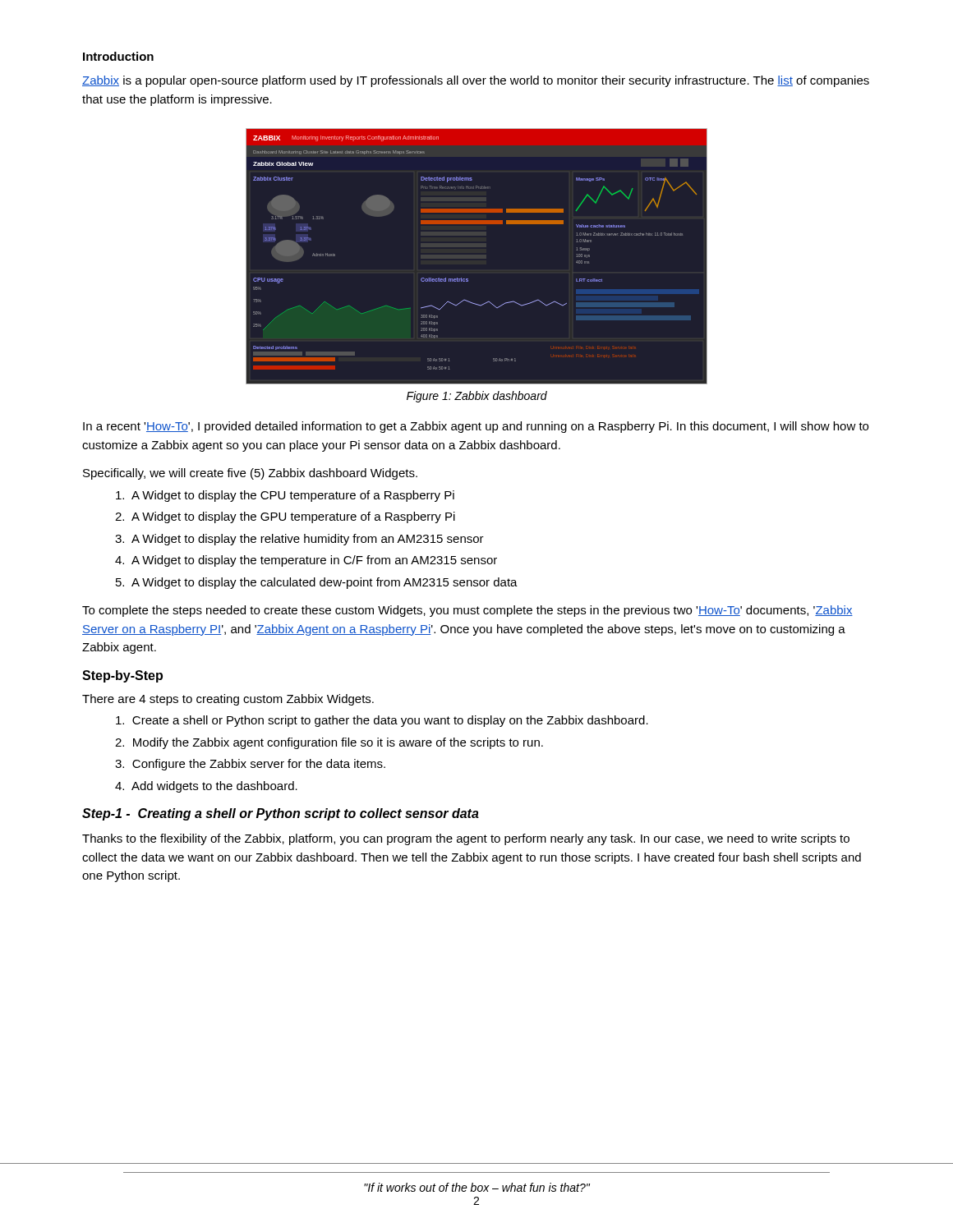Viewport: 953px width, 1232px height.
Task: Navigate to the block starting "2. A Widget to"
Action: click(285, 516)
